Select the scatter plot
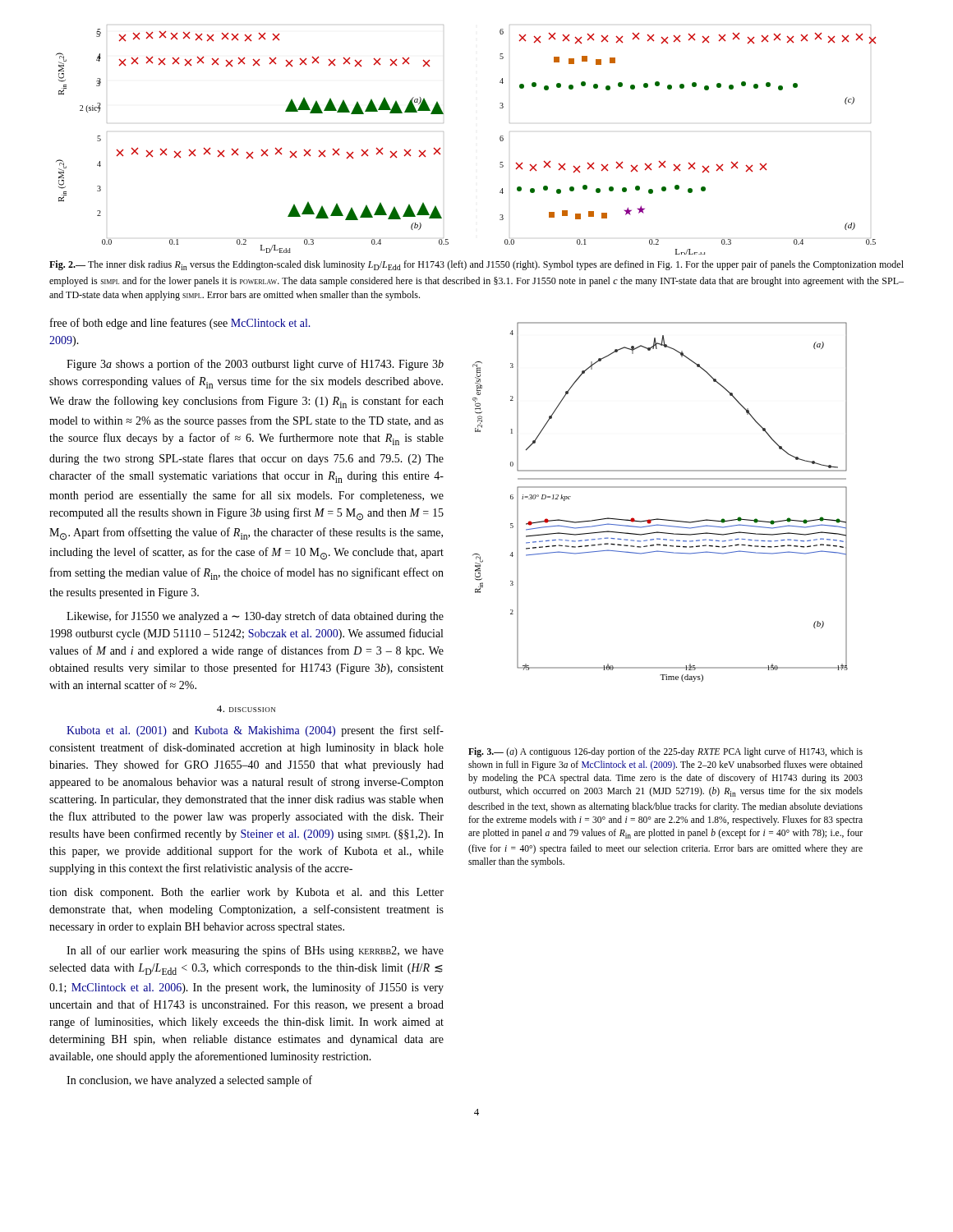 [x=476, y=136]
